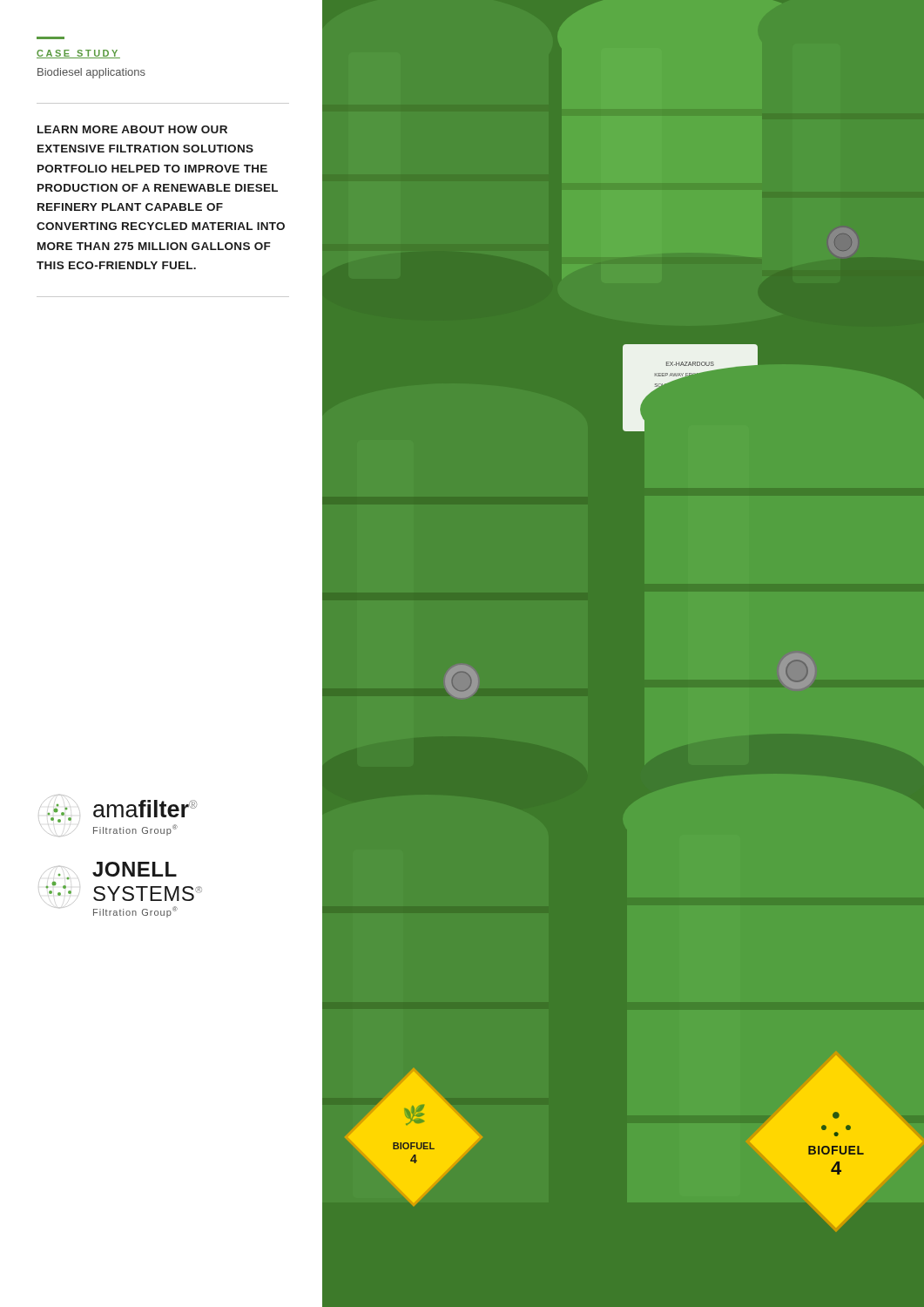Screen dimensions: 1307x924
Task: Navigate to the block starting "Biodiesel applications"
Action: 91,72
